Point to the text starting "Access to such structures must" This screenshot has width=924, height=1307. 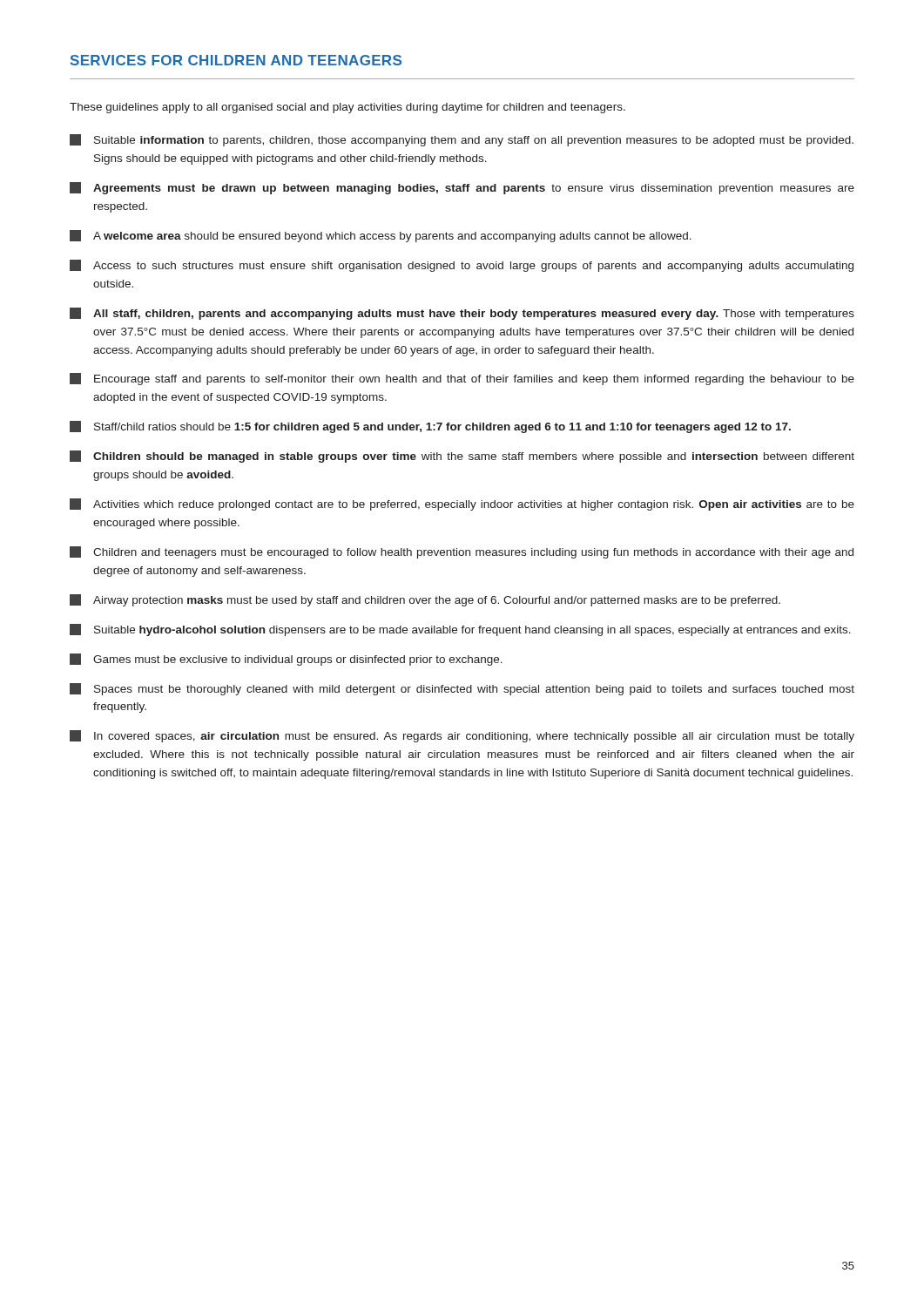point(462,275)
